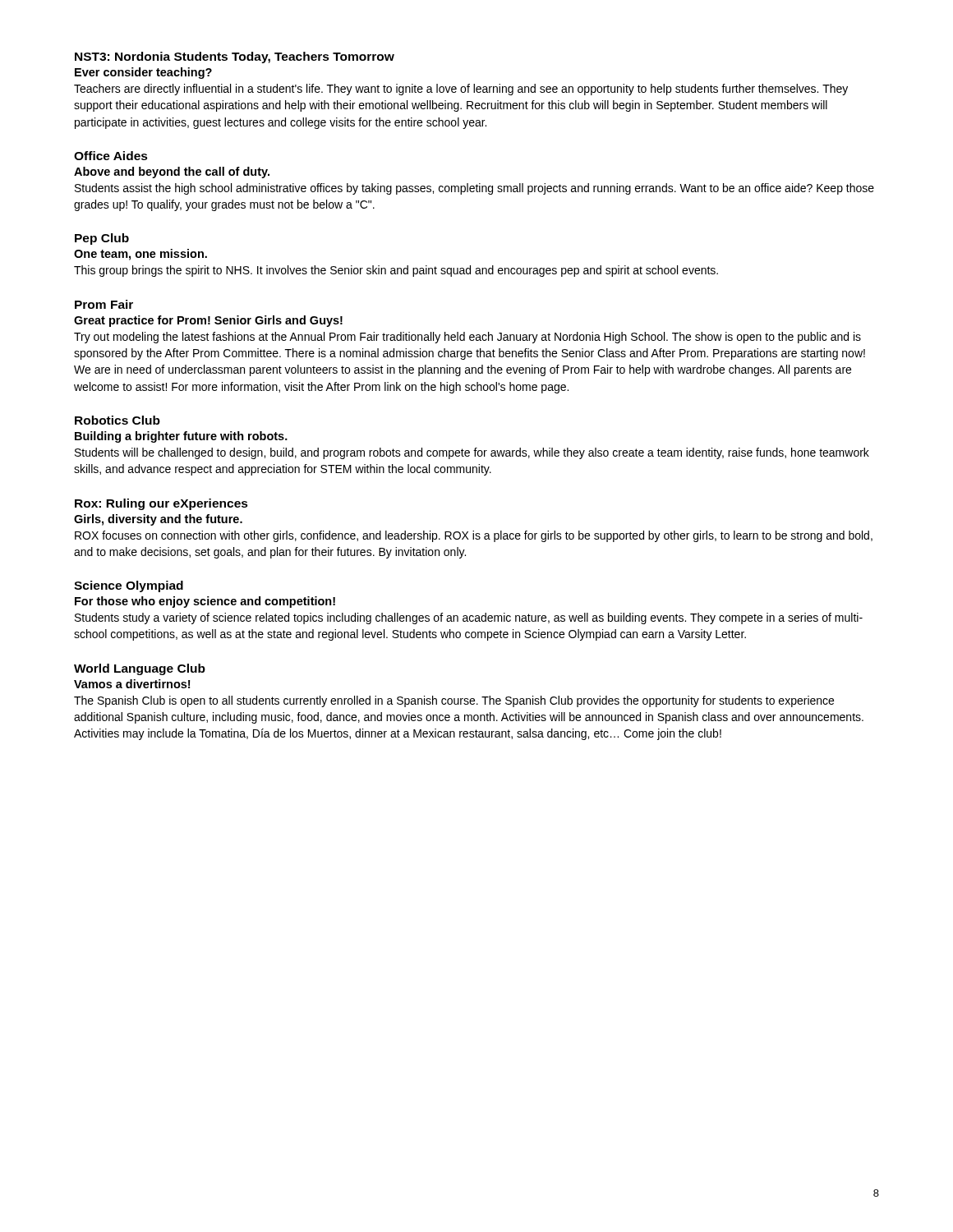Point to the text starting "Prom Fair Great practice for"
The image size is (953, 1232).
click(x=476, y=346)
